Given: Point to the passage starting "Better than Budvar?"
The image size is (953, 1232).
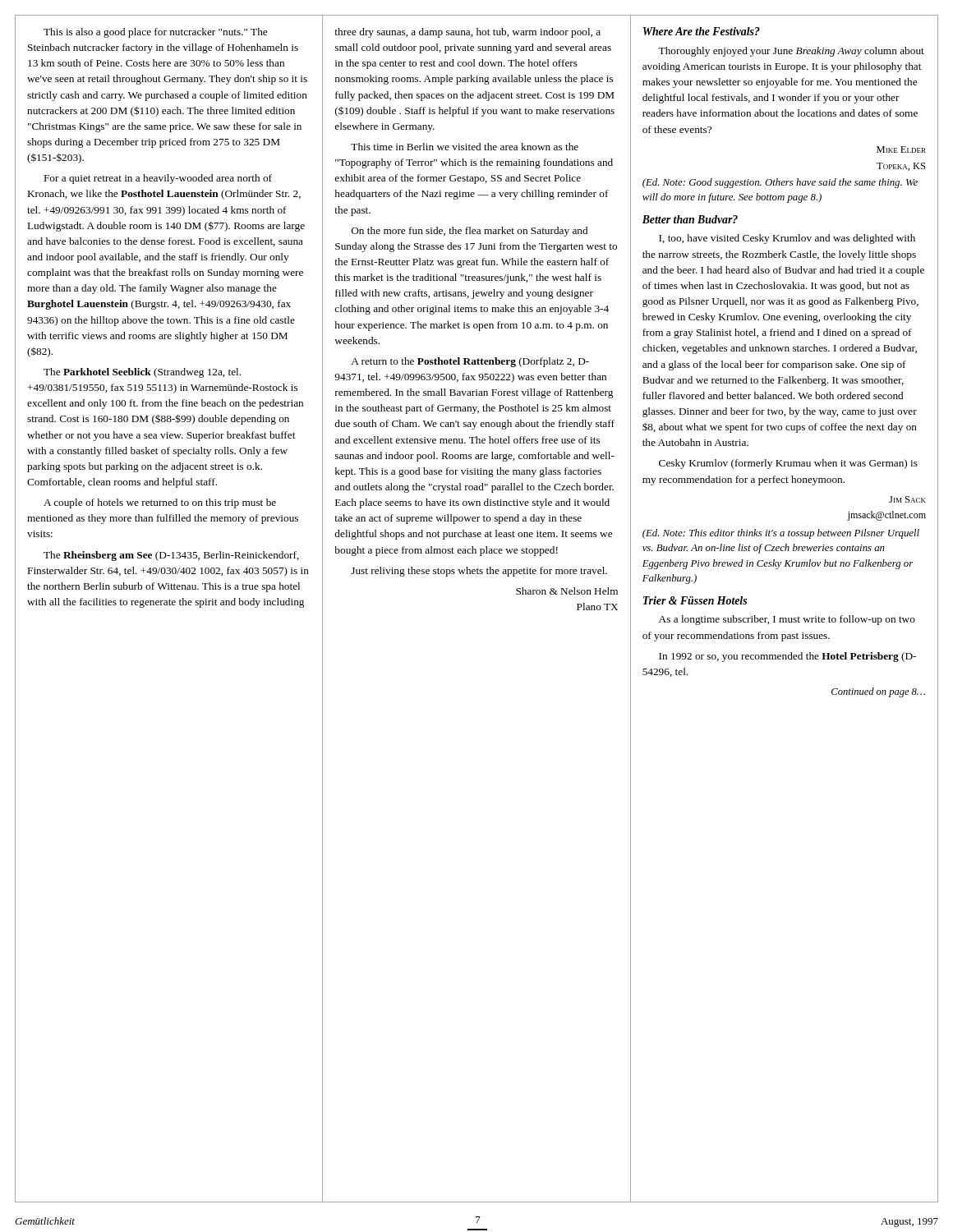Looking at the screenshot, I should tap(690, 219).
